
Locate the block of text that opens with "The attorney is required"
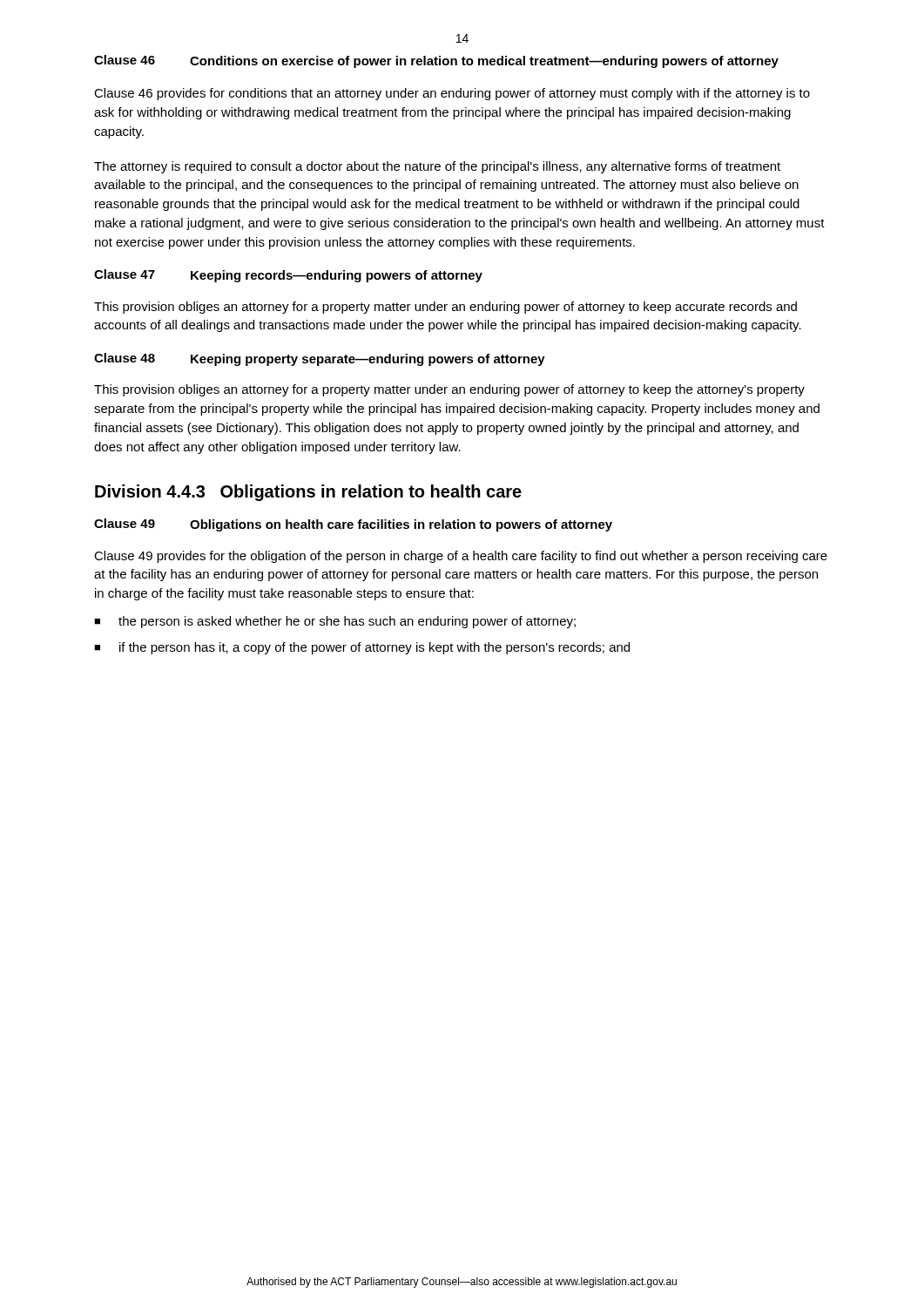click(x=459, y=203)
